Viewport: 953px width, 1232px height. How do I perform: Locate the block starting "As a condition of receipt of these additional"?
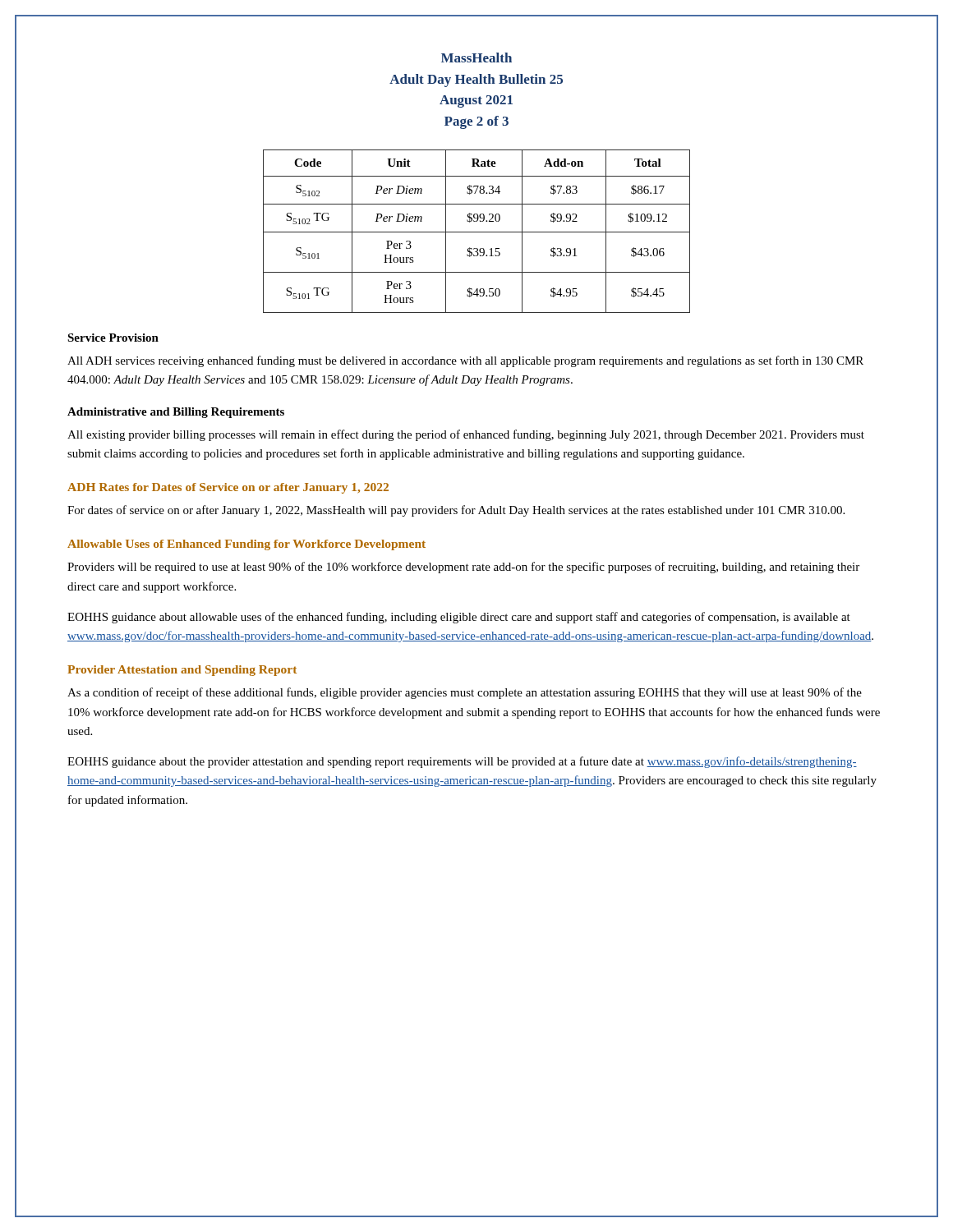[x=474, y=712]
